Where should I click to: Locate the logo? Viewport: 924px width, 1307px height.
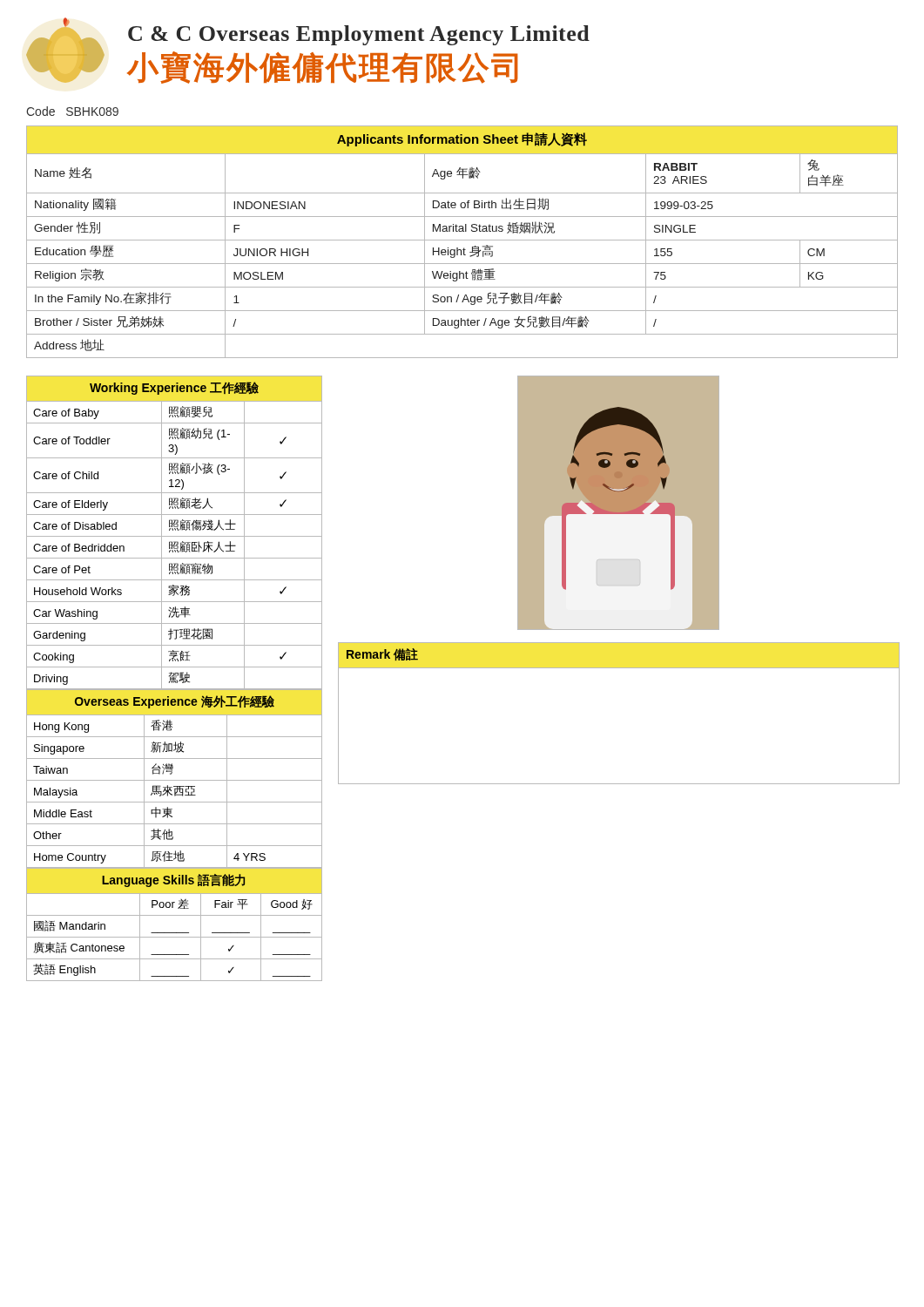pos(462,51)
